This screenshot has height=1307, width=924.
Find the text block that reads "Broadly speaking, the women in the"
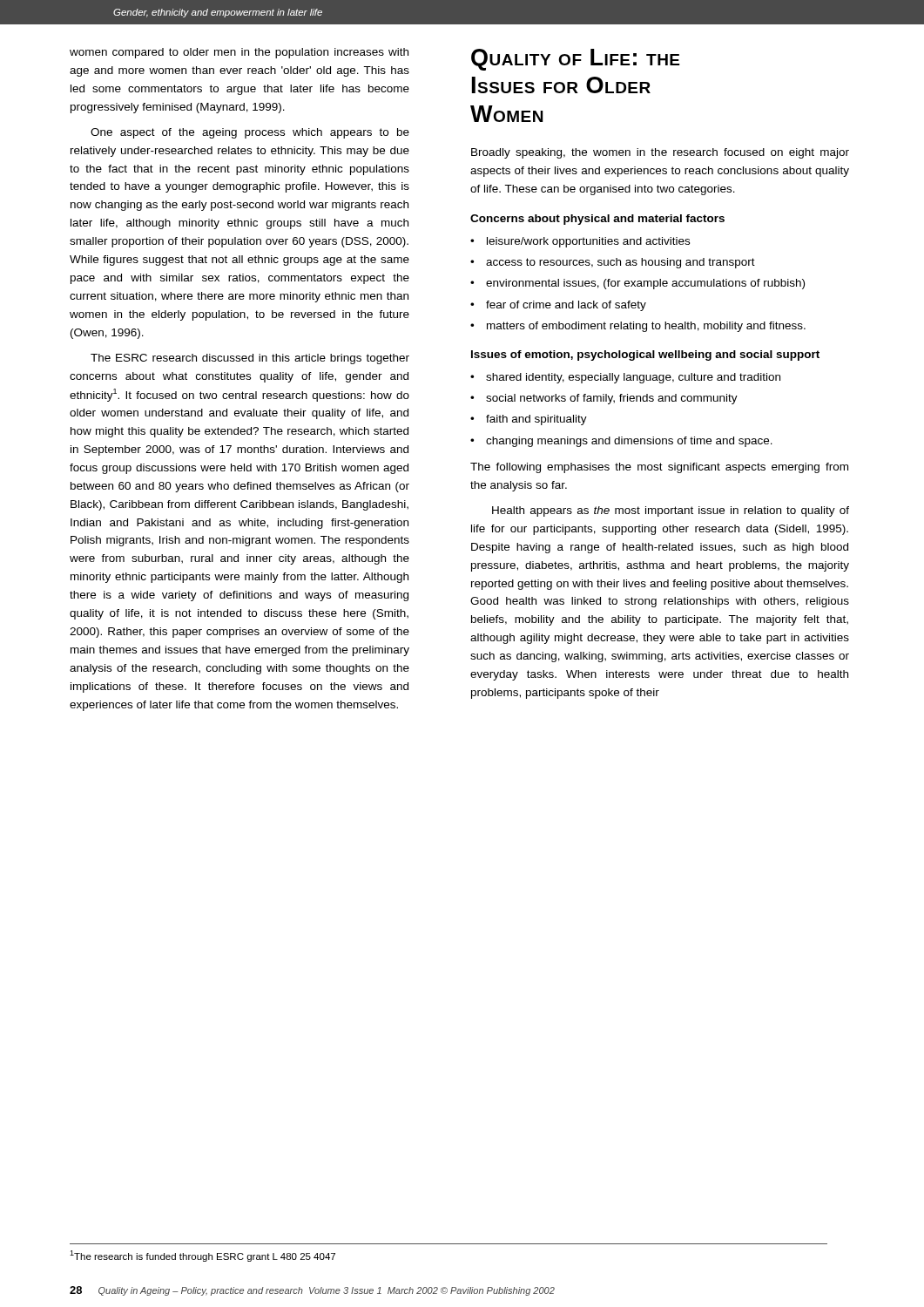(660, 171)
